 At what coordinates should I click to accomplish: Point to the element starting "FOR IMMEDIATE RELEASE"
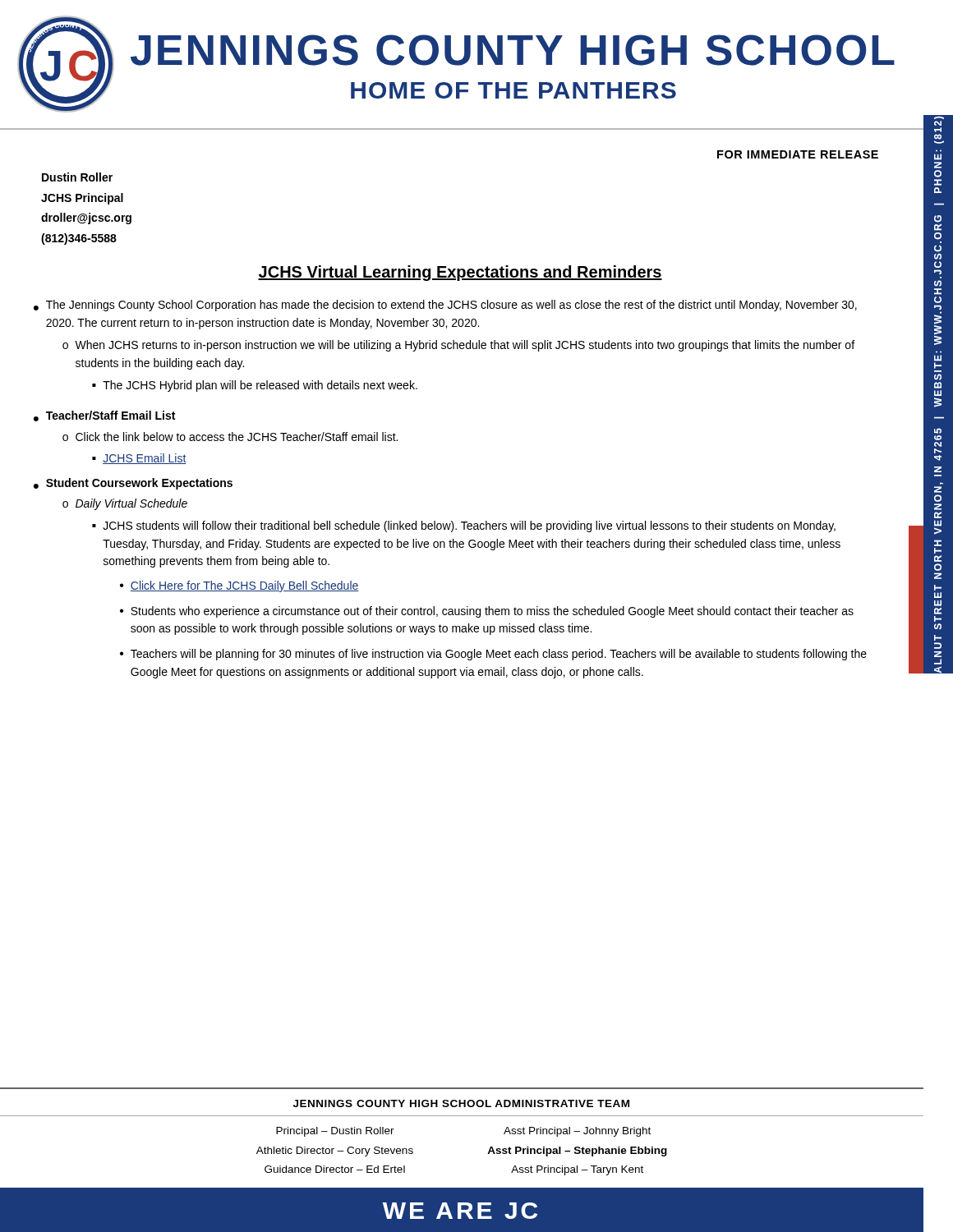click(798, 154)
